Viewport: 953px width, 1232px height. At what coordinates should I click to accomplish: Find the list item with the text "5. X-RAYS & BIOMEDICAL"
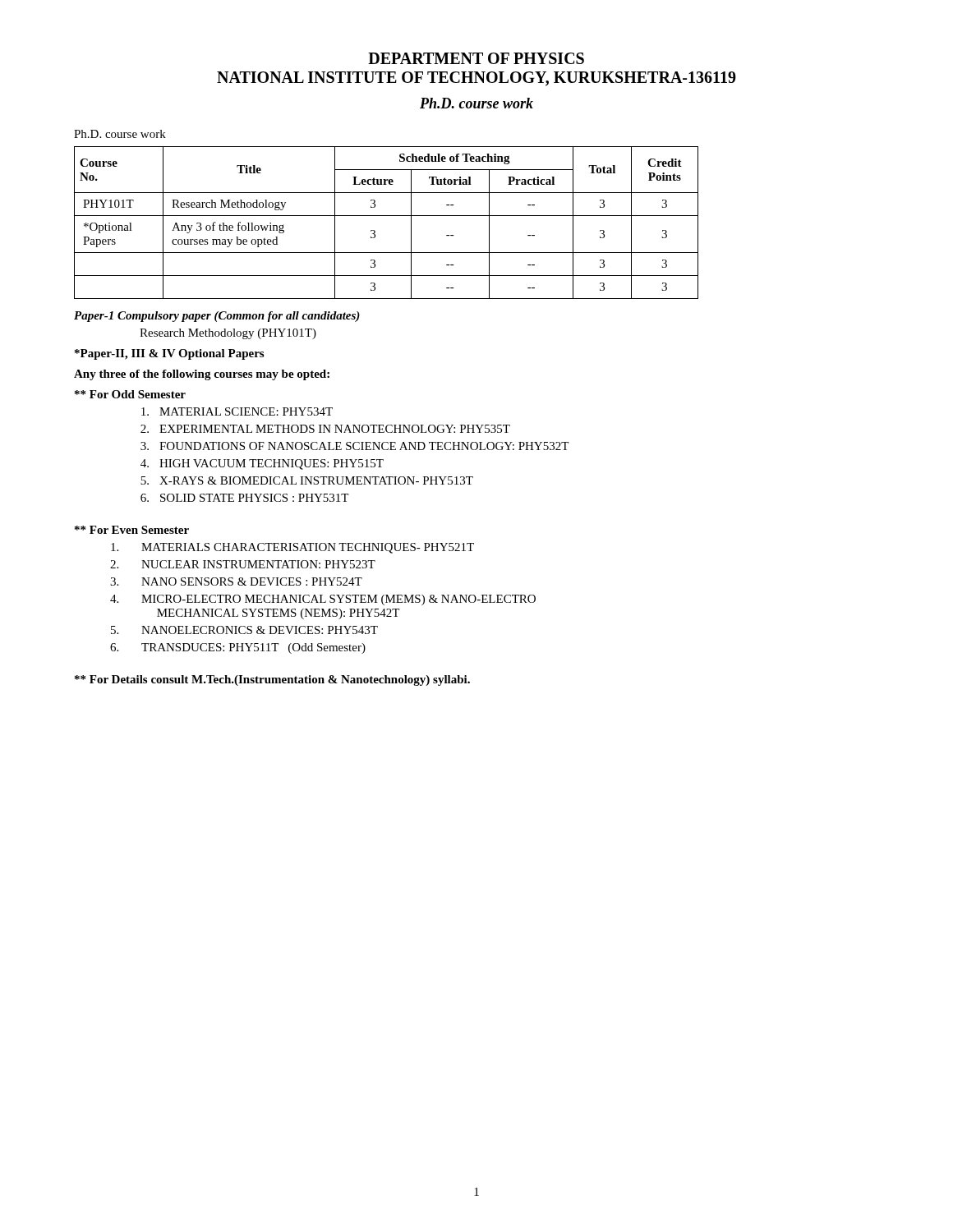pos(298,481)
